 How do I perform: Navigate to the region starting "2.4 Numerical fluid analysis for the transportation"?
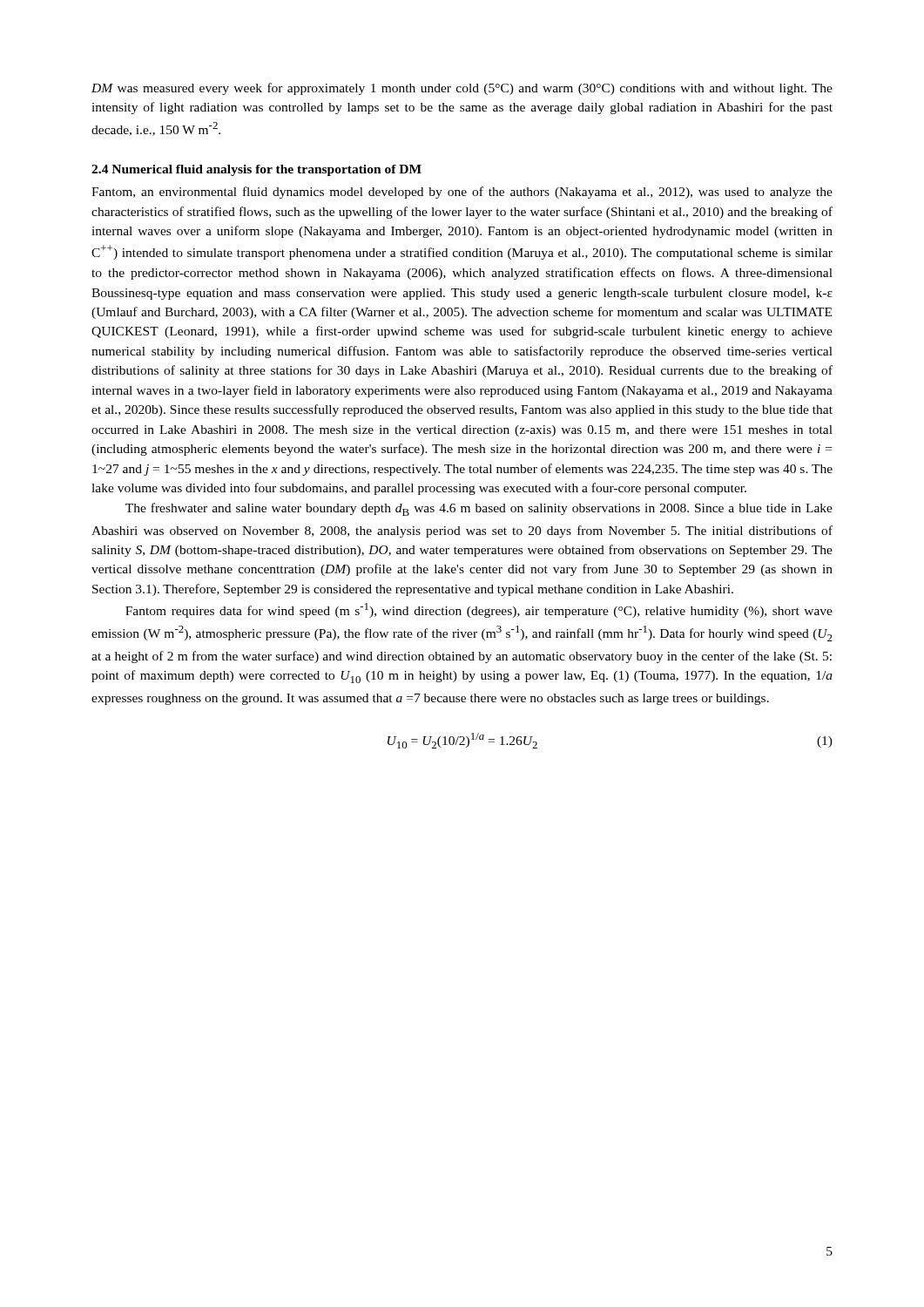click(x=257, y=168)
